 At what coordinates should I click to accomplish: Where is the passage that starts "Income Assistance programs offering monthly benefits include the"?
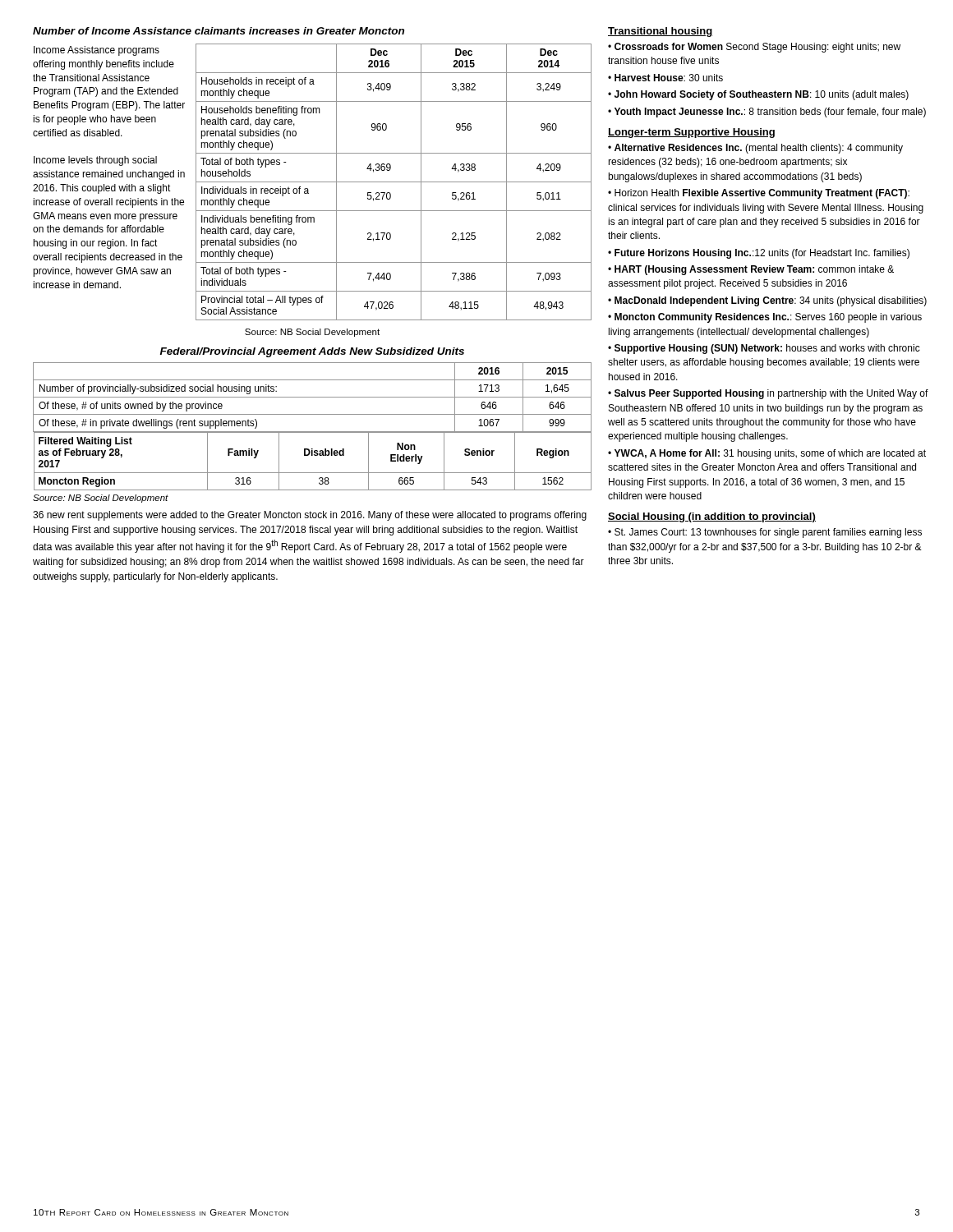[109, 167]
